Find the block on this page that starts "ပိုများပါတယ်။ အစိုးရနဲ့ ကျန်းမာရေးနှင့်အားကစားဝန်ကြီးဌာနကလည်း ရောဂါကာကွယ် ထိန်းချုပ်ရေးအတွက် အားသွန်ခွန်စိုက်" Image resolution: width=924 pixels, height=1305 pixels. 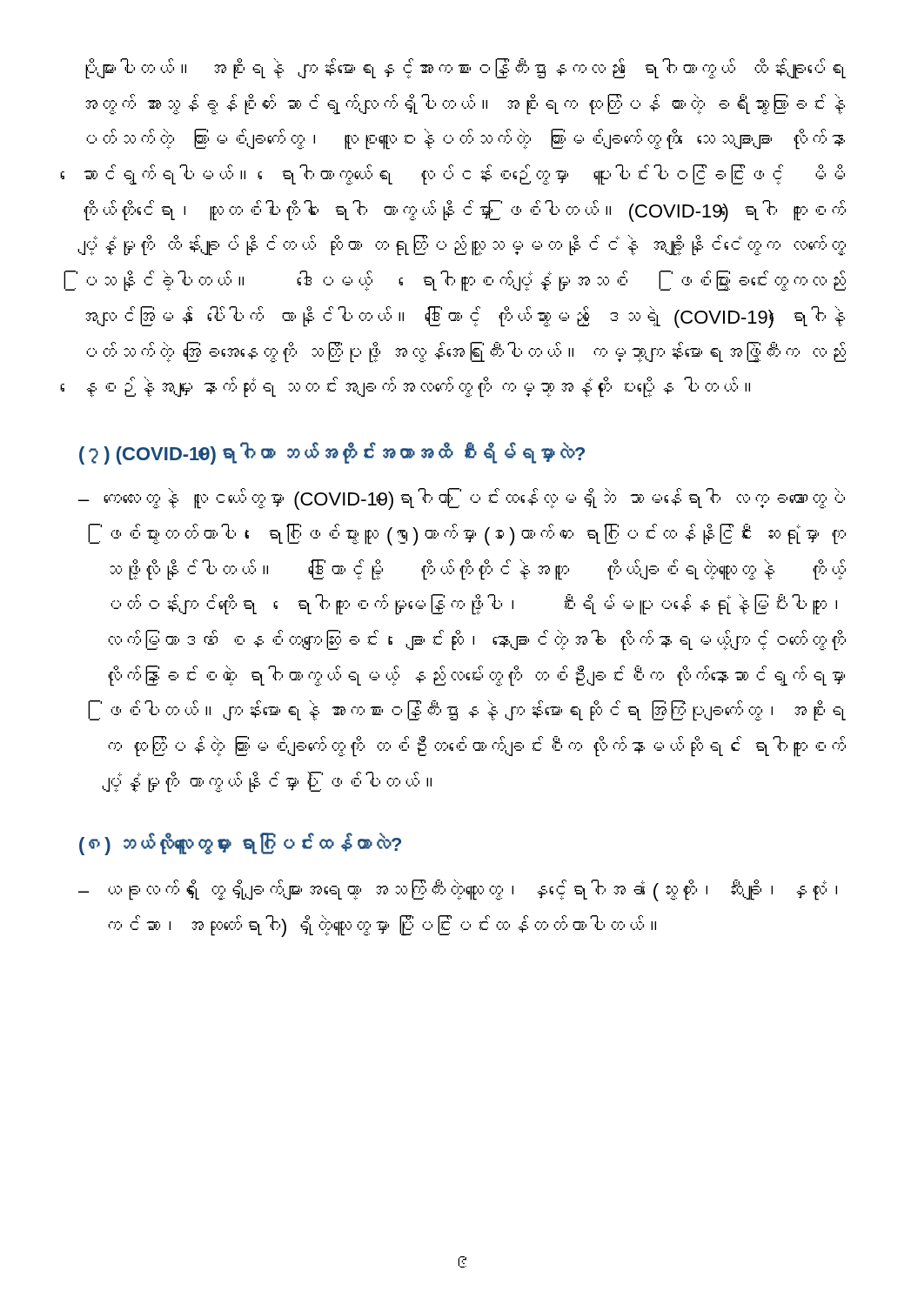tap(462, 229)
